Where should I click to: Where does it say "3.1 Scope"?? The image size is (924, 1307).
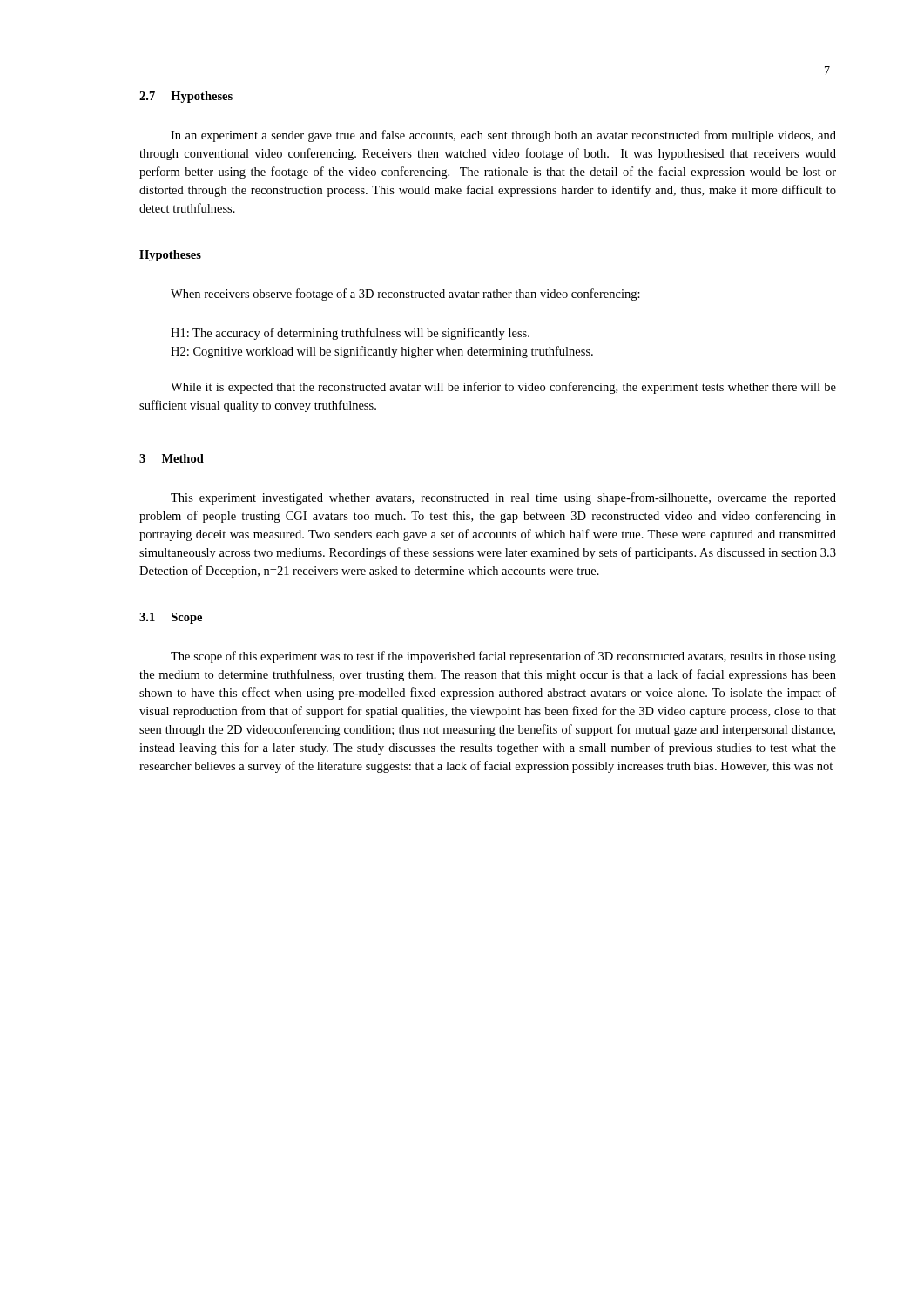pos(171,618)
